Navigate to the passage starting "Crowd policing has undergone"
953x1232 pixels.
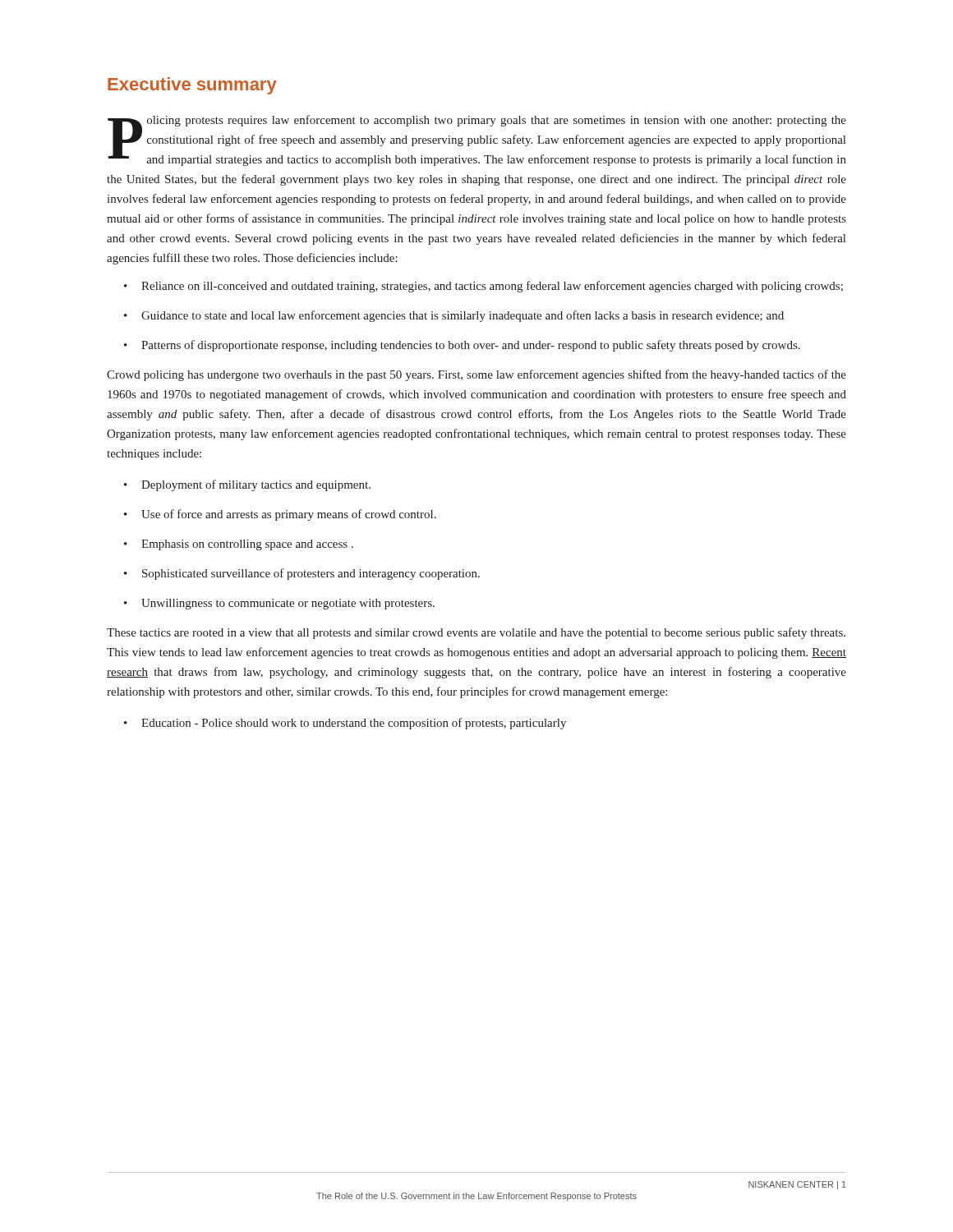[x=476, y=414]
